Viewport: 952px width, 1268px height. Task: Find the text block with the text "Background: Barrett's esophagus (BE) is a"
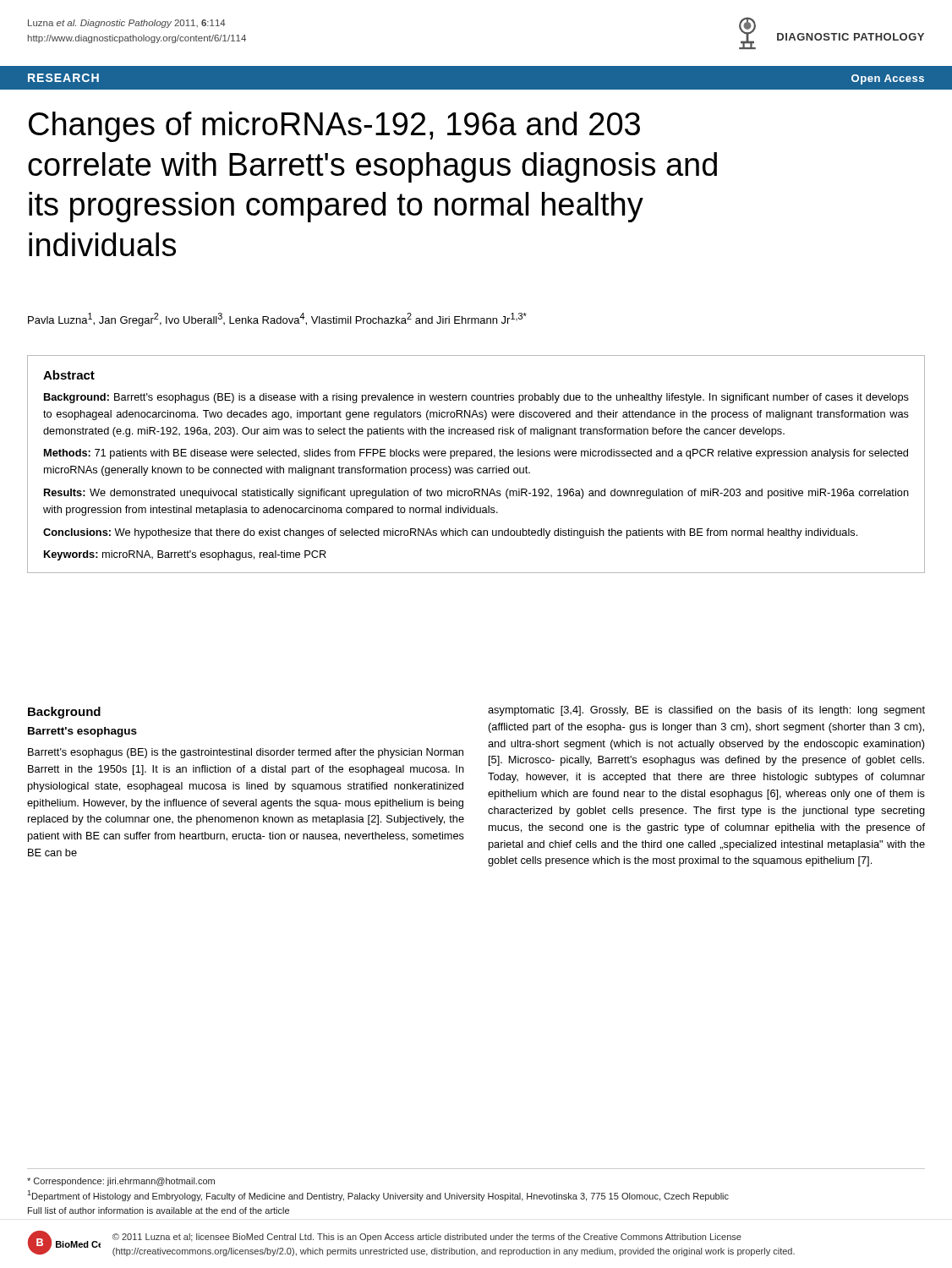click(x=476, y=414)
